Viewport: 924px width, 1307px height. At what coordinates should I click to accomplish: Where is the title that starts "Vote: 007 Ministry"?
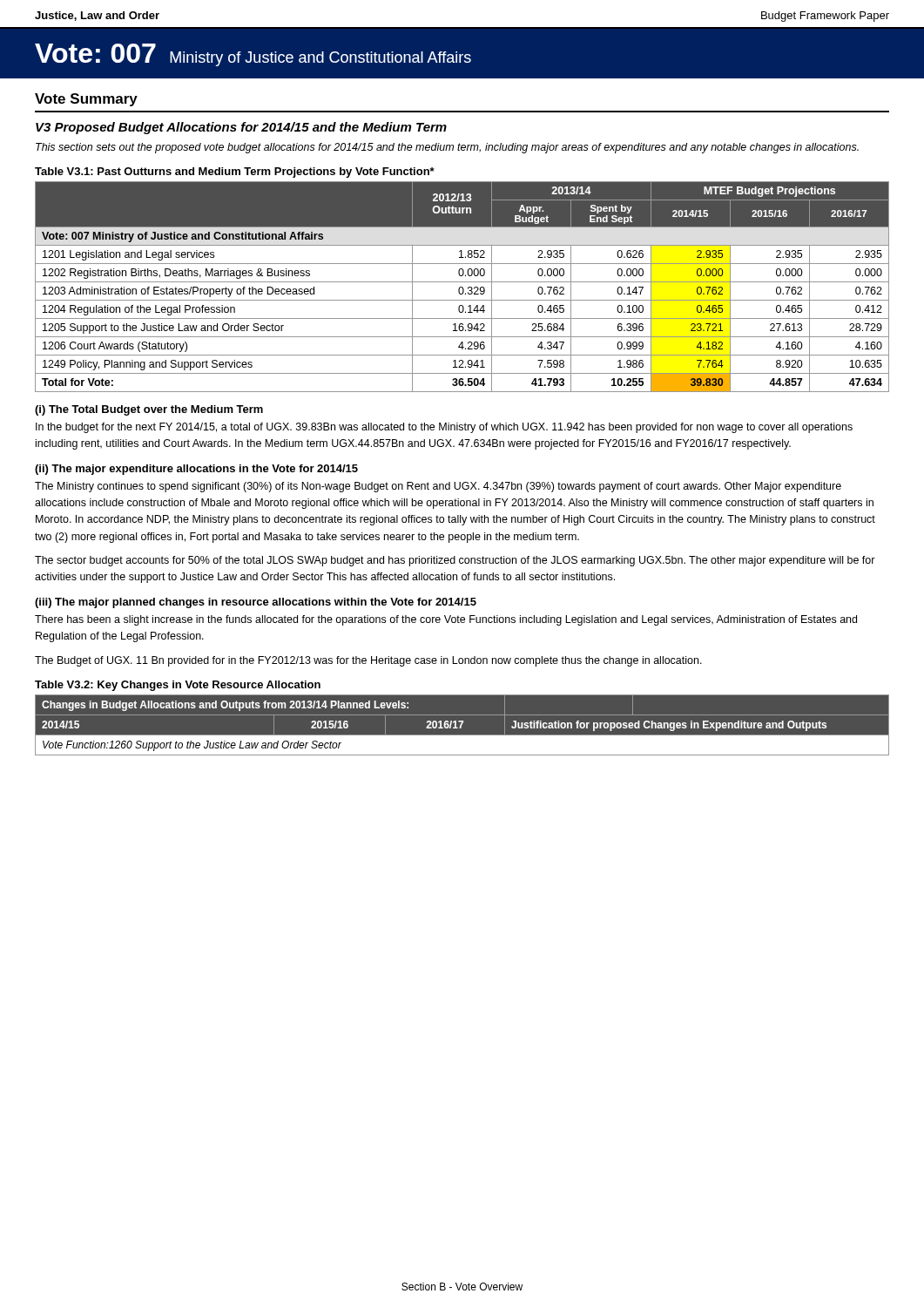[253, 53]
